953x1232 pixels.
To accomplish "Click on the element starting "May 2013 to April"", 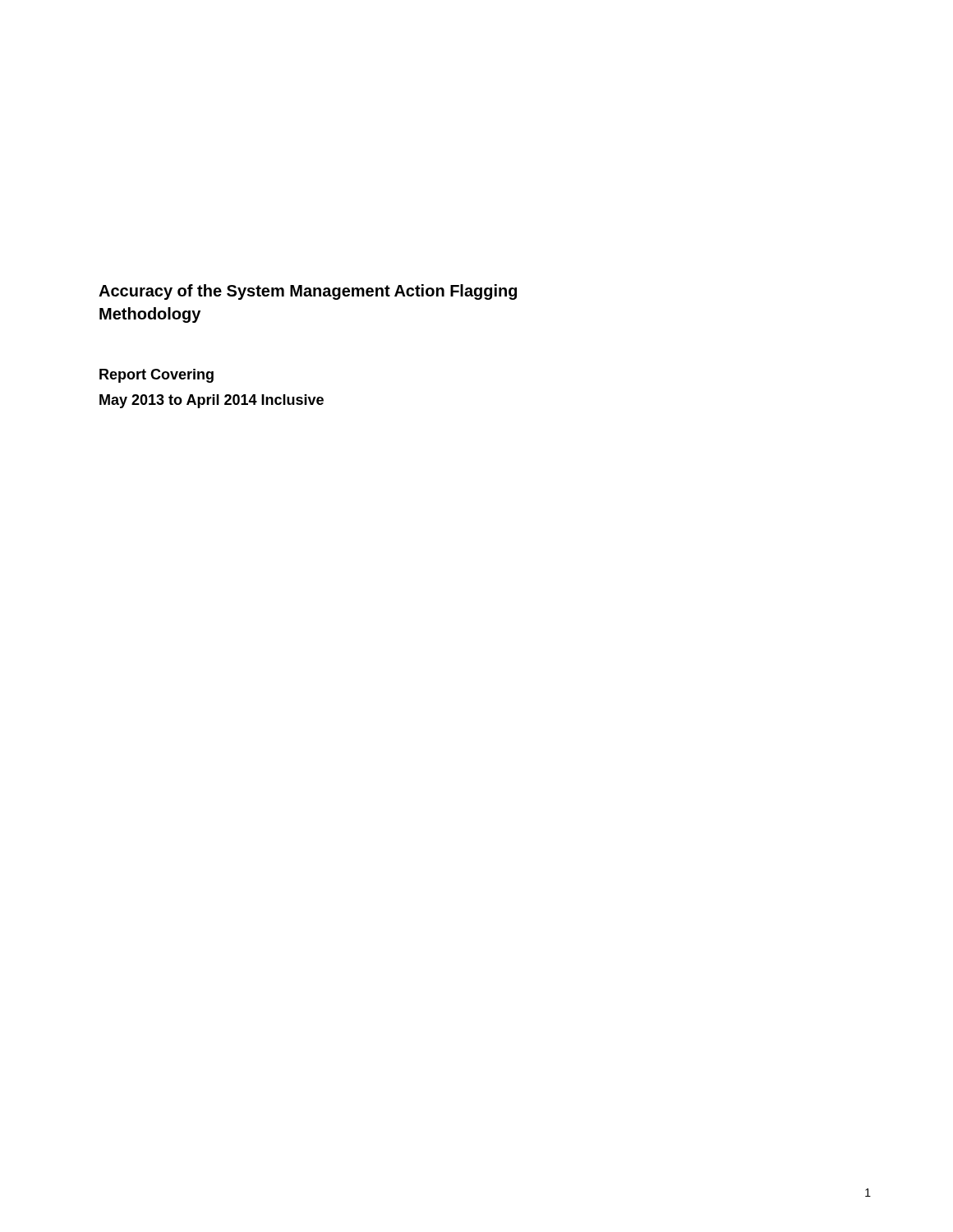I will tap(211, 400).
